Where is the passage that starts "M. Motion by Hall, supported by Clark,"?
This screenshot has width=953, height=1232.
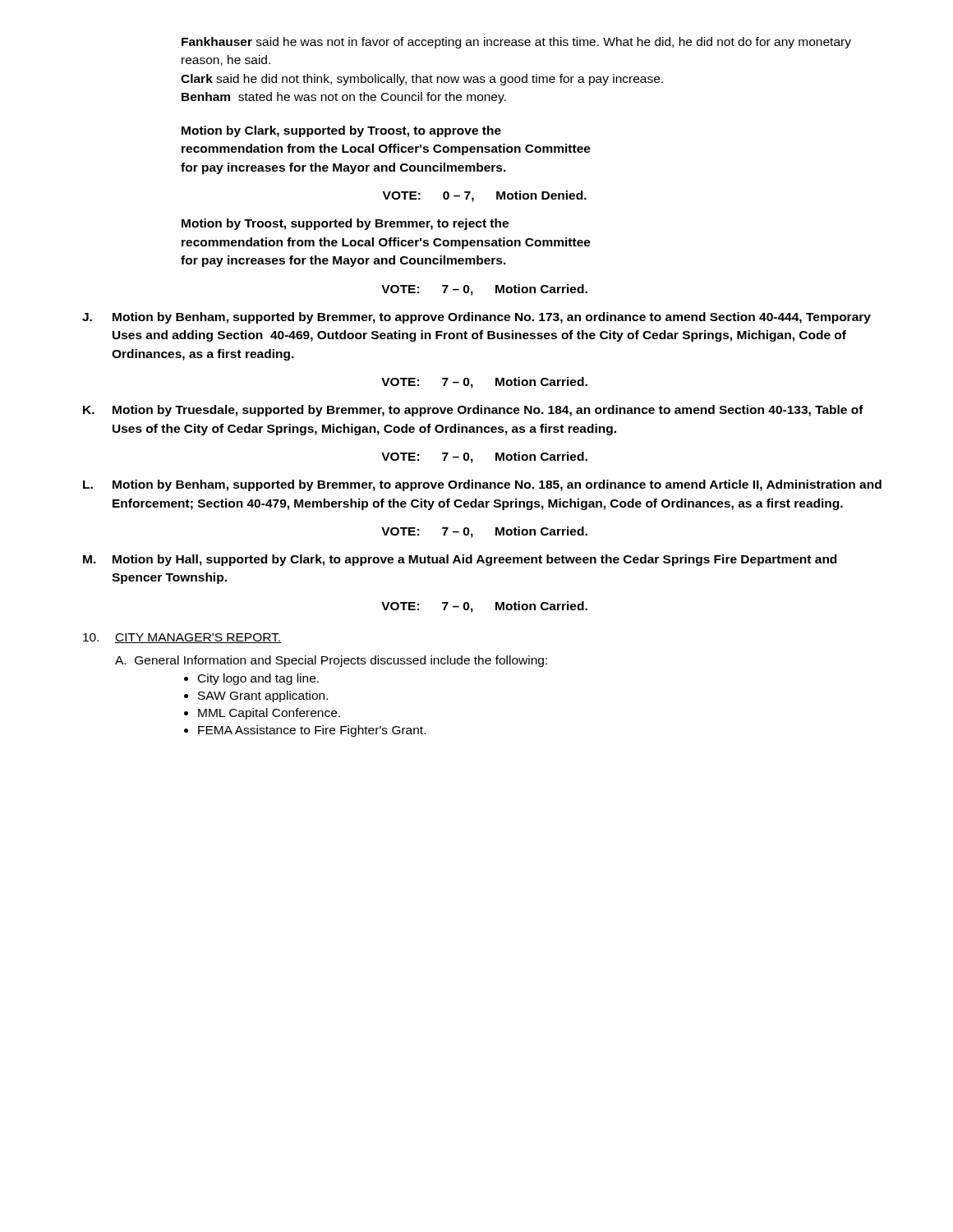point(485,569)
